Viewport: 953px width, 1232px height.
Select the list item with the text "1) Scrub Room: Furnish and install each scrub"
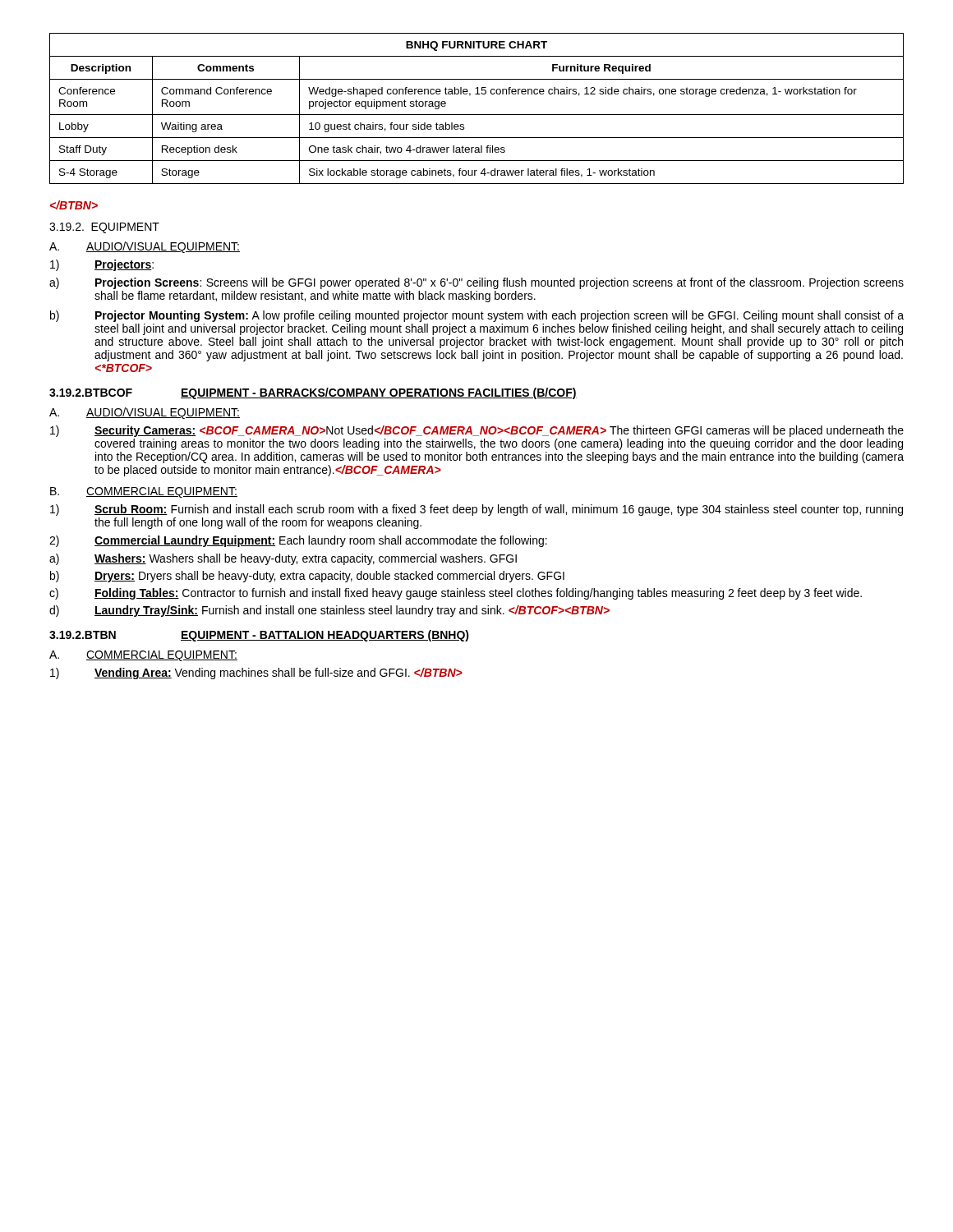pyautogui.click(x=476, y=516)
